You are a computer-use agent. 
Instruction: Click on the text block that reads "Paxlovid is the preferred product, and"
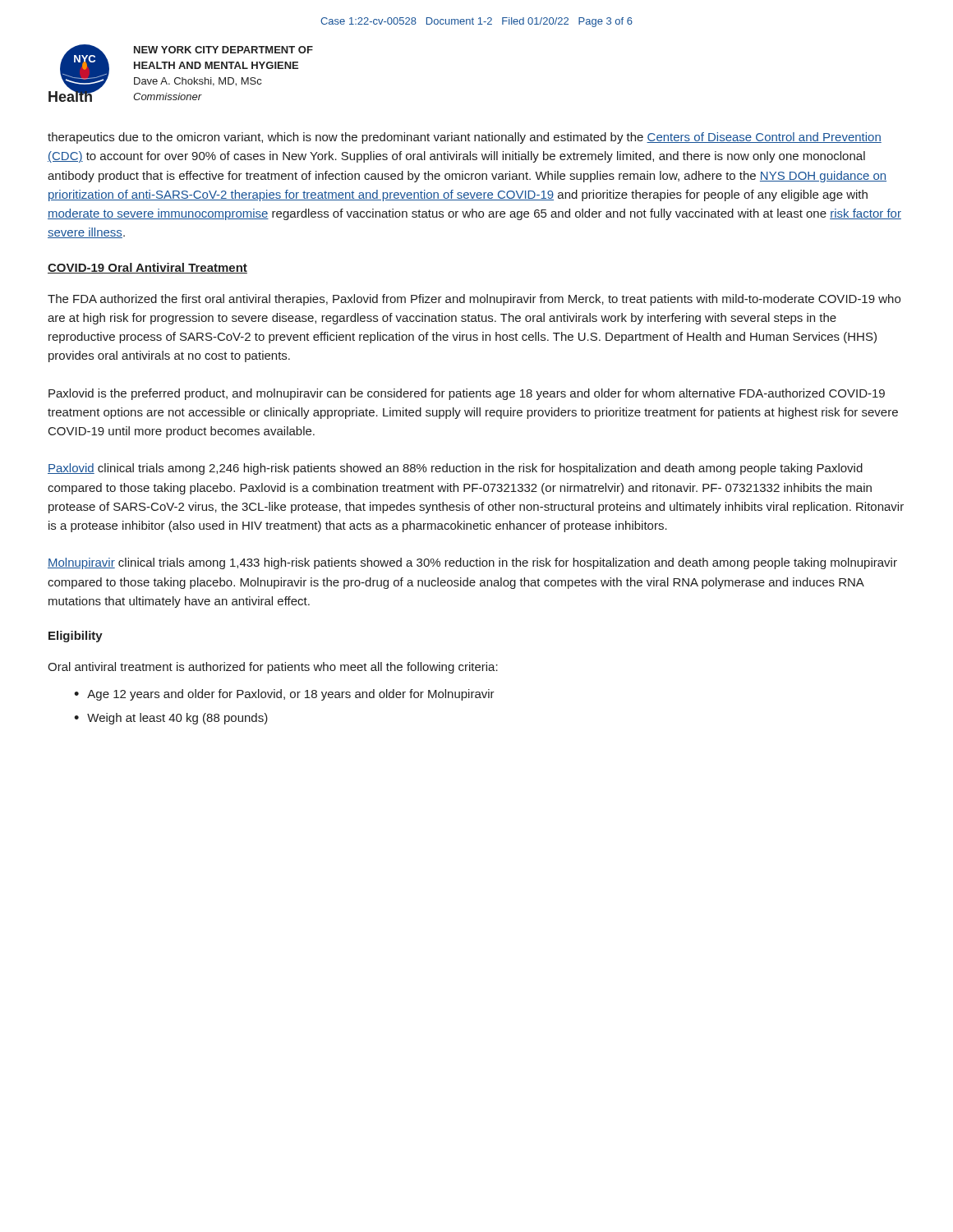click(x=473, y=412)
